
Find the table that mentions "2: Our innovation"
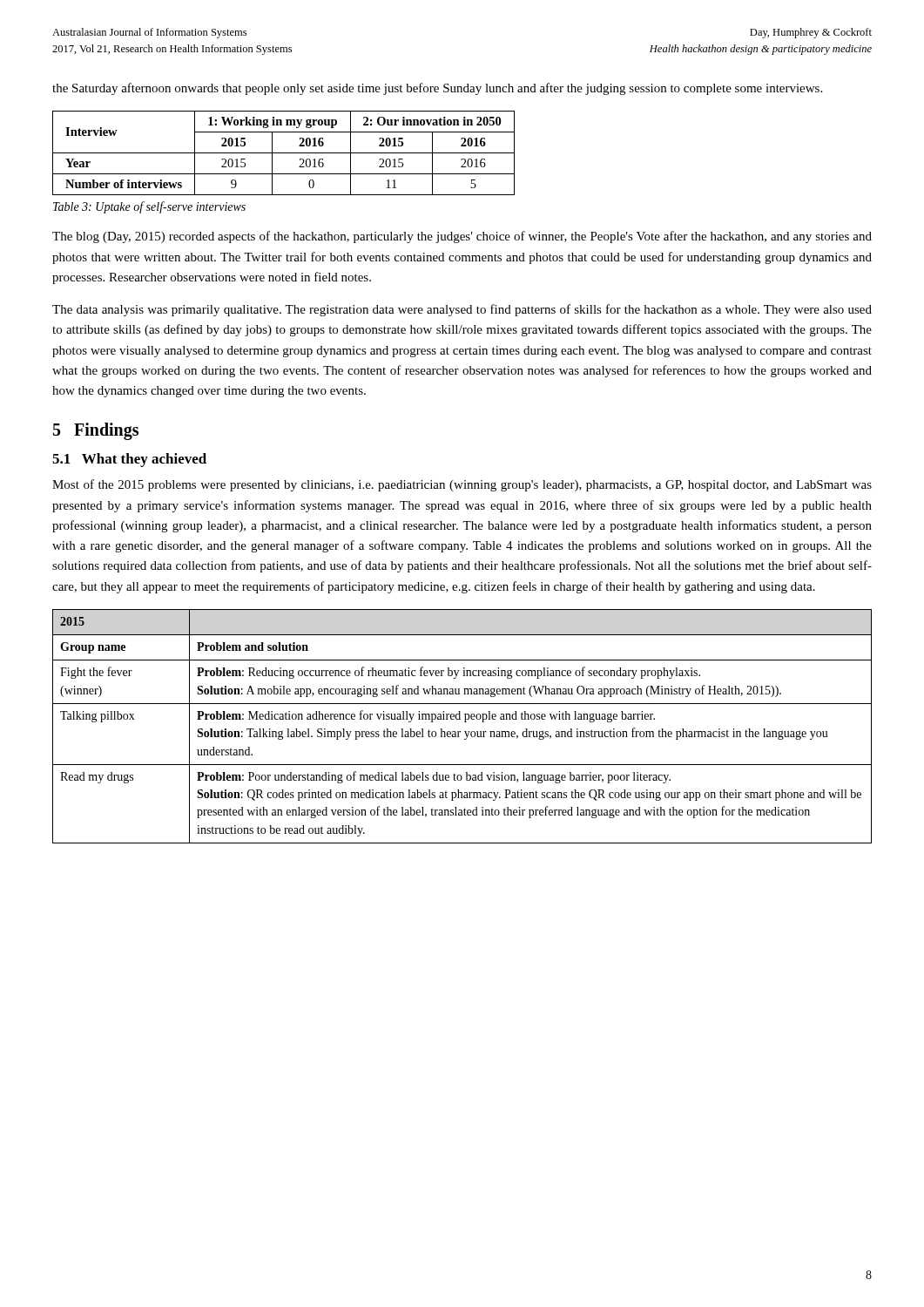(462, 153)
